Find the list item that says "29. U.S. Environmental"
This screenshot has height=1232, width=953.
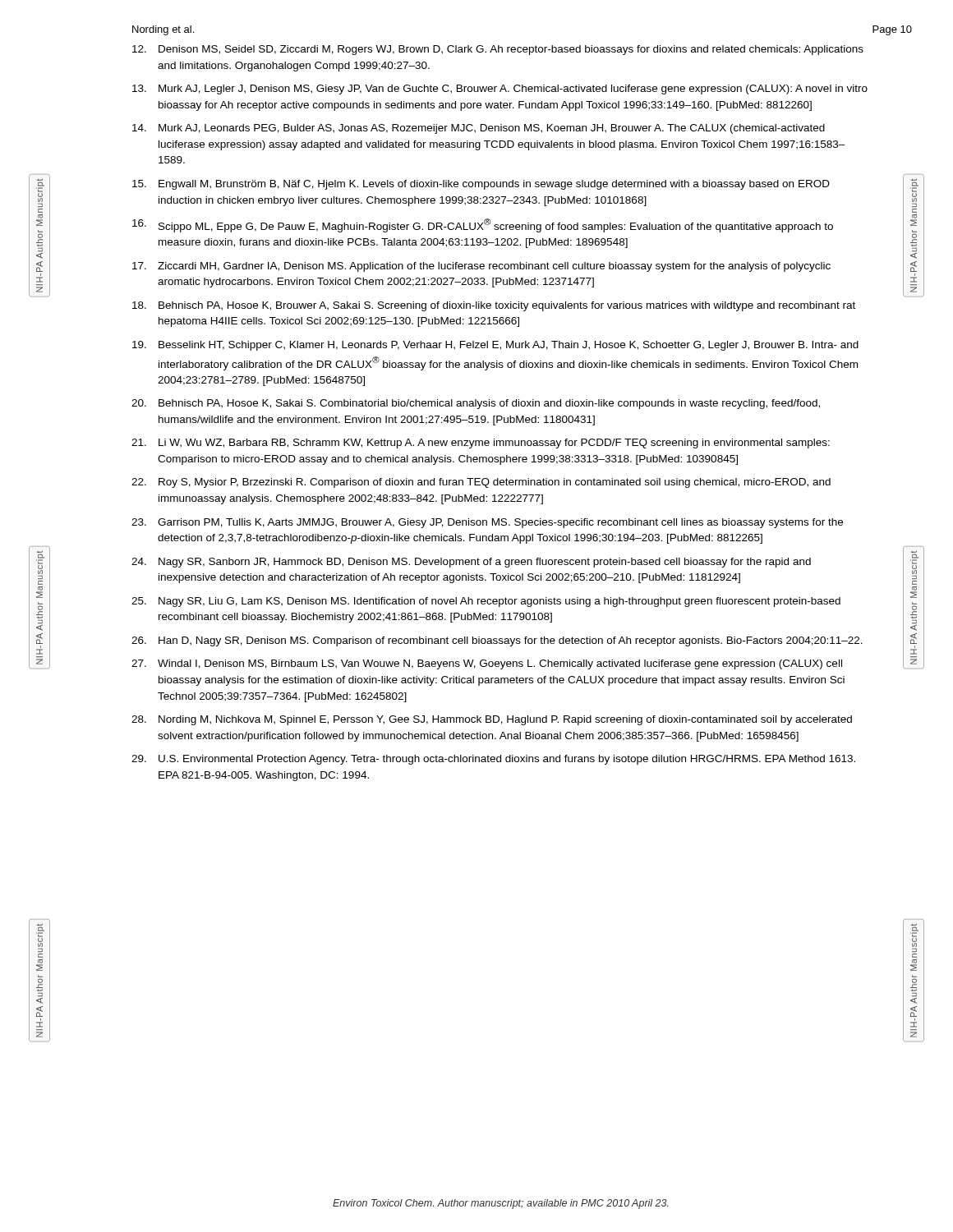pyautogui.click(x=501, y=767)
